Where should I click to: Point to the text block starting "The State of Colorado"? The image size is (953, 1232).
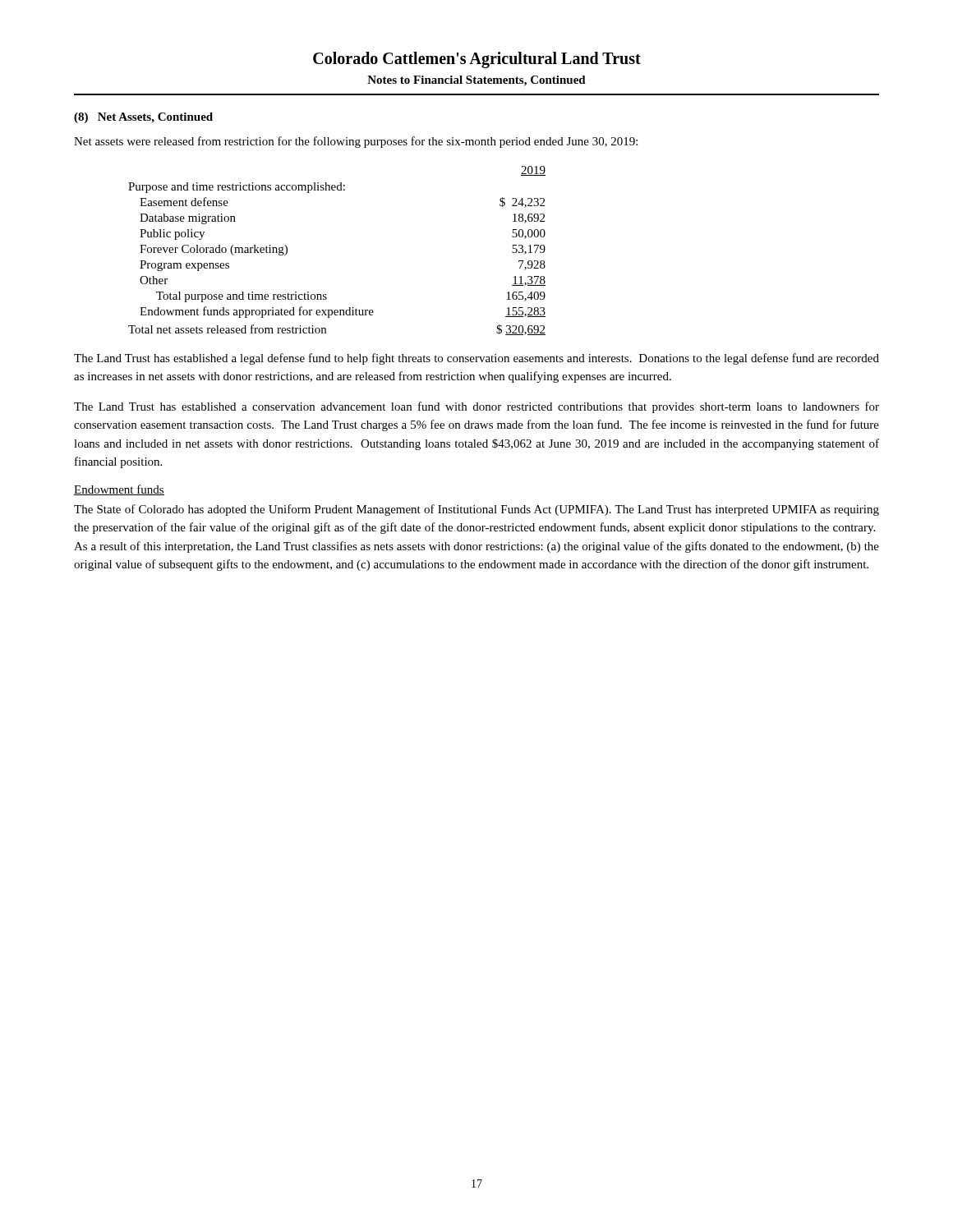click(476, 537)
